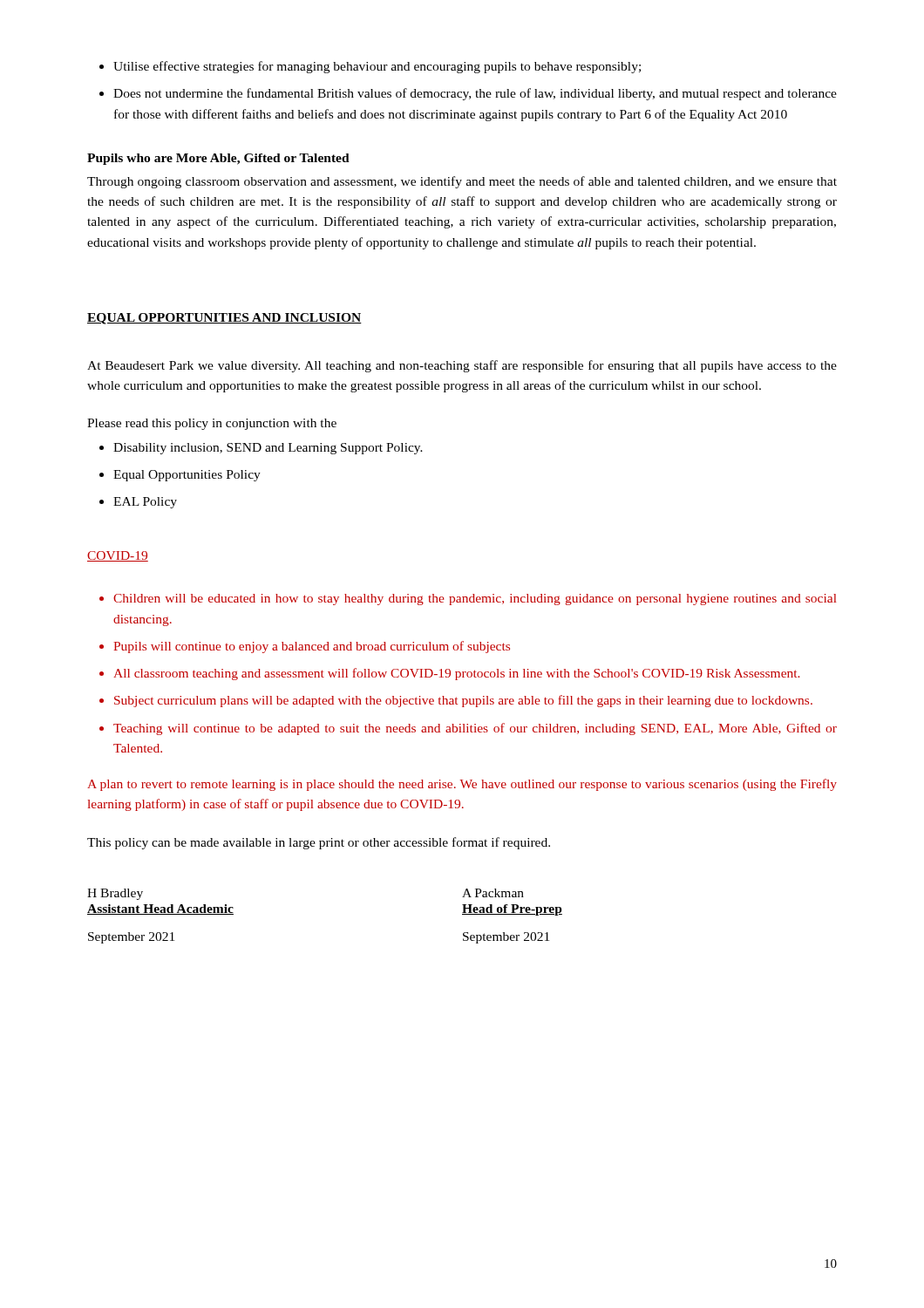The width and height of the screenshot is (924, 1308).
Task: Point to the text starting "Pupils who are More Able, Gifted or"
Action: [218, 157]
